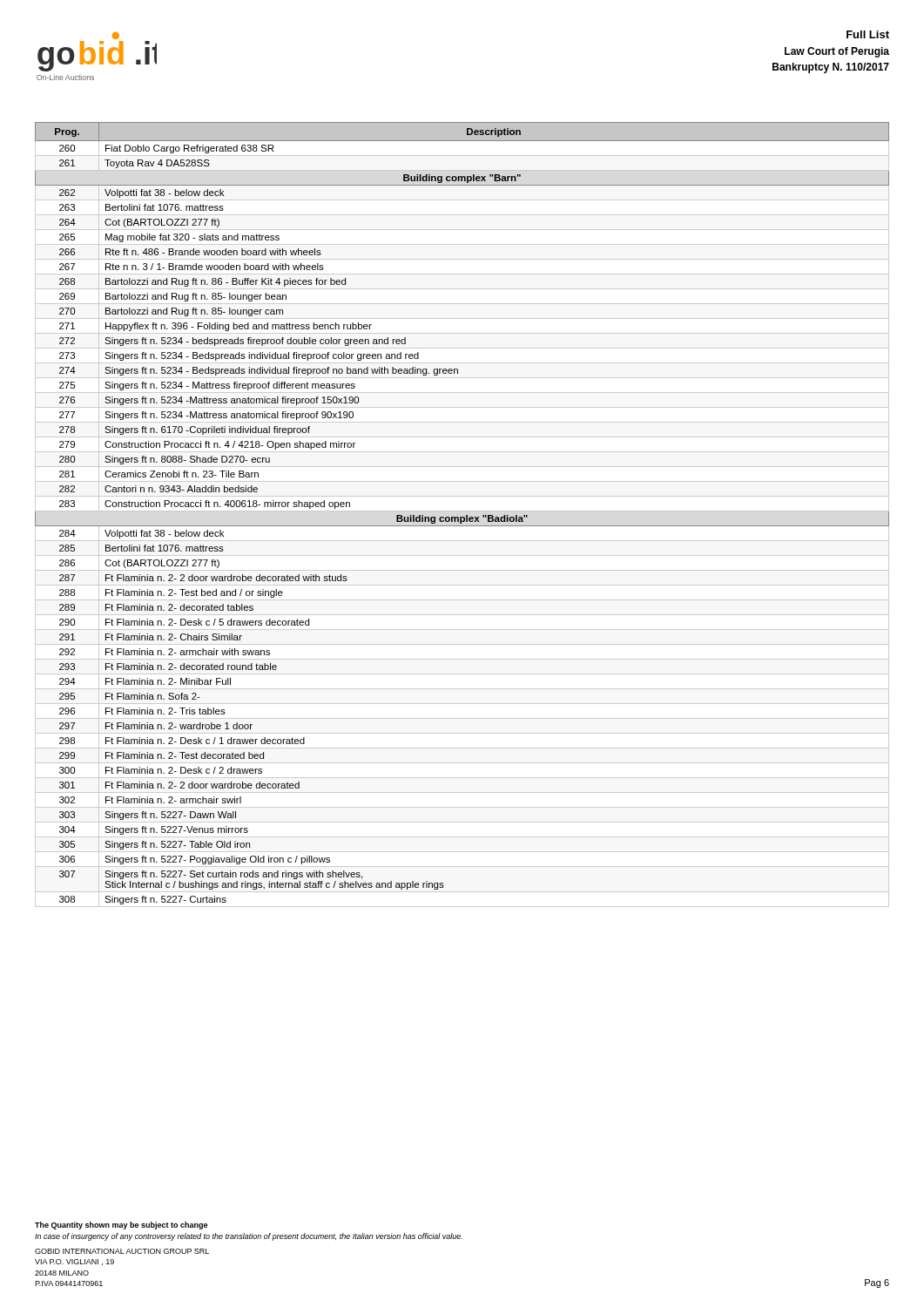The image size is (924, 1307).
Task: Click the passage that begins "The Quantity shown may"
Action: pos(249,1231)
